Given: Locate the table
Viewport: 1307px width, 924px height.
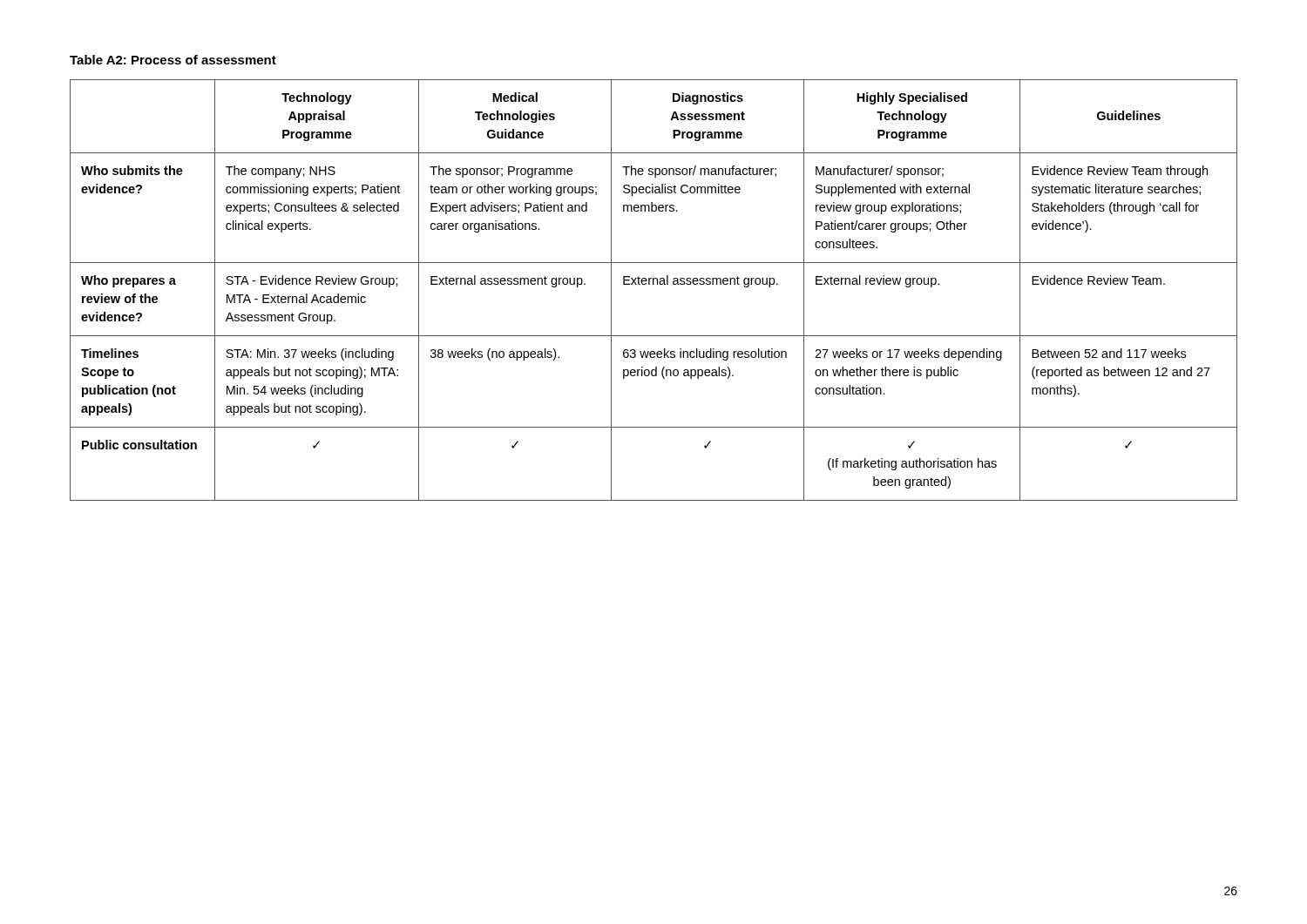Looking at the screenshot, I should [654, 290].
